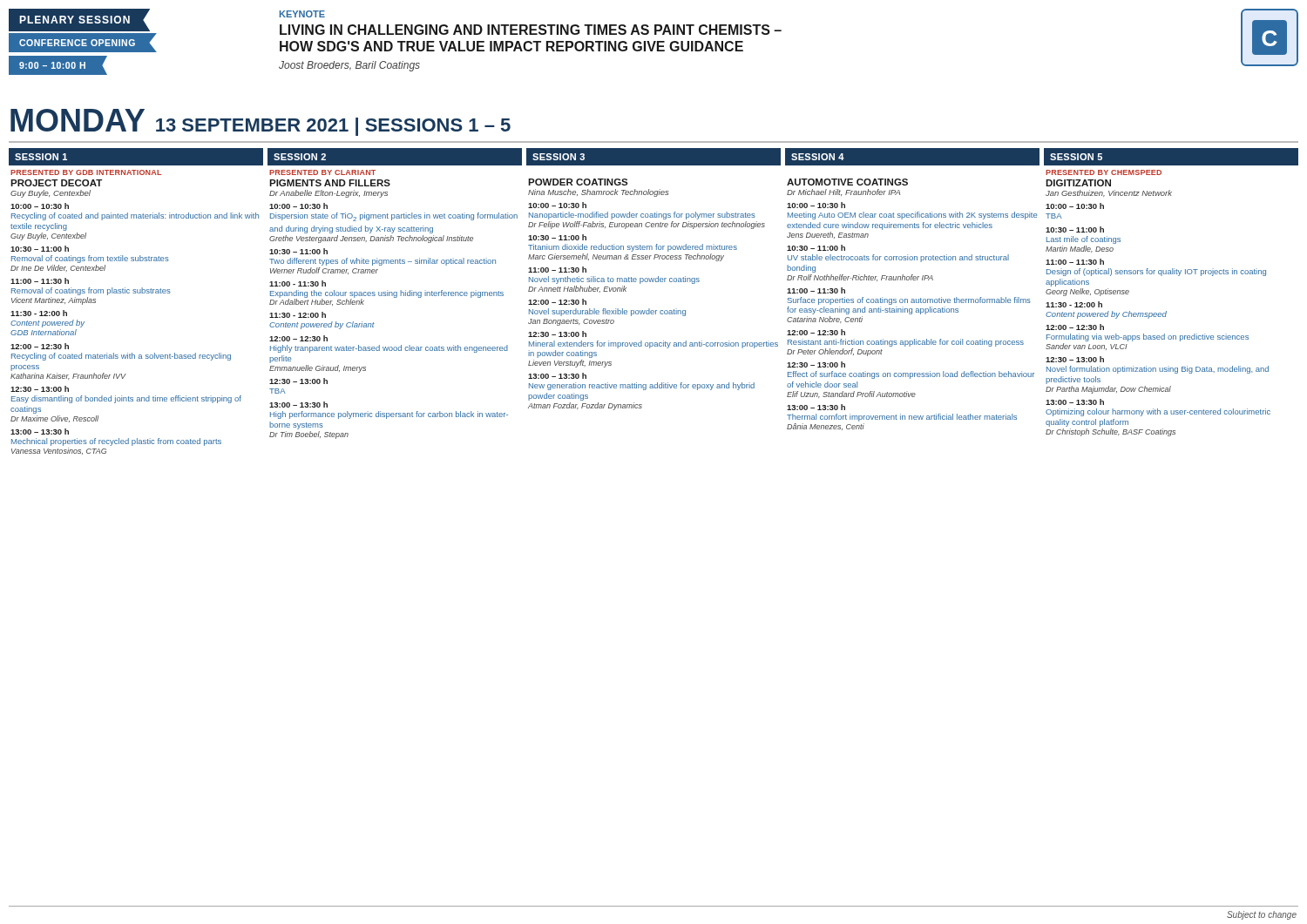This screenshot has width=1307, height=924.
Task: Find the list item containing "12:00 – 12:30 h Recycling of coated materials"
Action: pyautogui.click(x=136, y=361)
